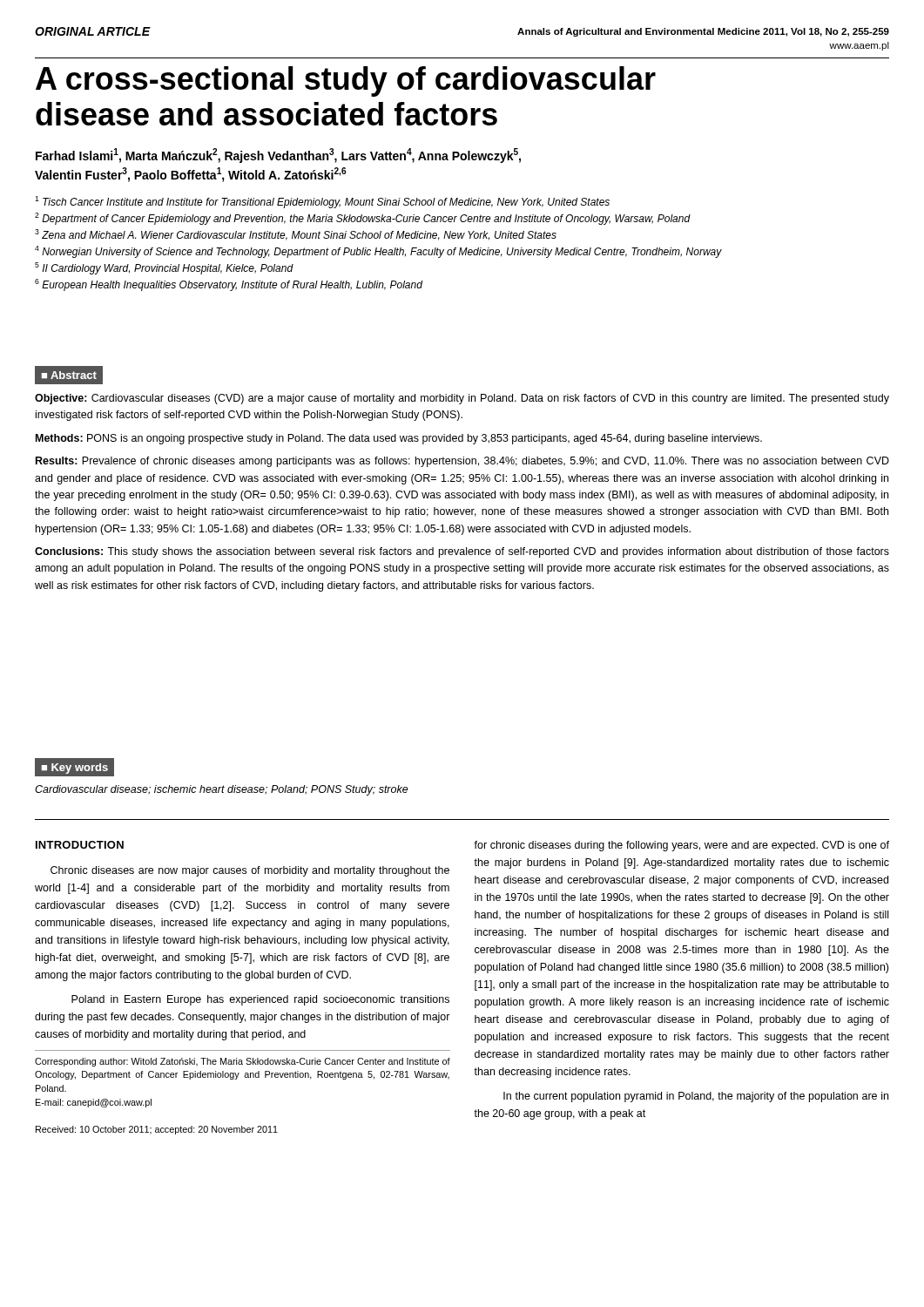Point to the block beginning "Results: Prevalence of chronic diseases among participants was"

[x=462, y=495]
